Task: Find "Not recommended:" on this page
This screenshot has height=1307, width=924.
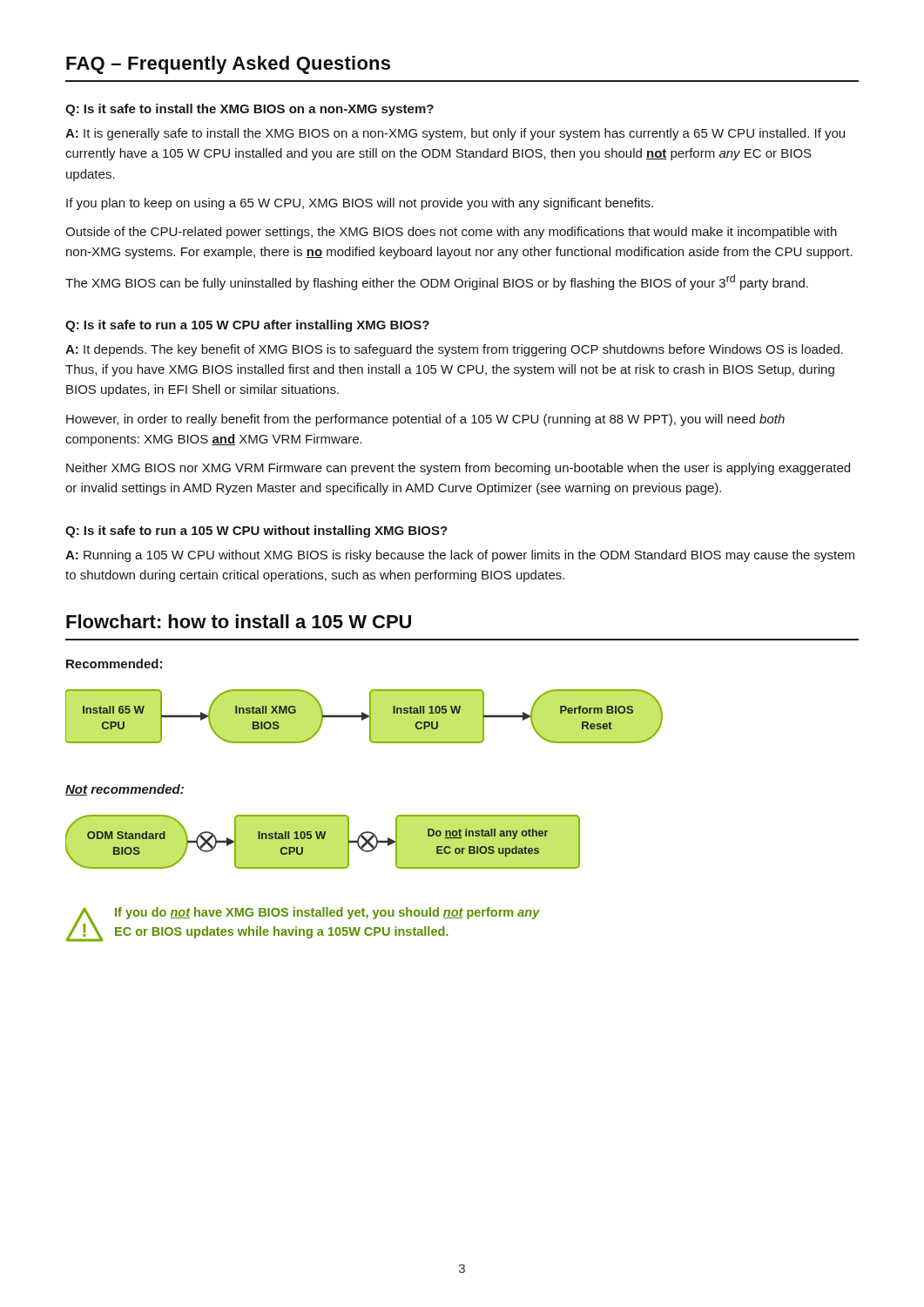Action: click(x=125, y=789)
